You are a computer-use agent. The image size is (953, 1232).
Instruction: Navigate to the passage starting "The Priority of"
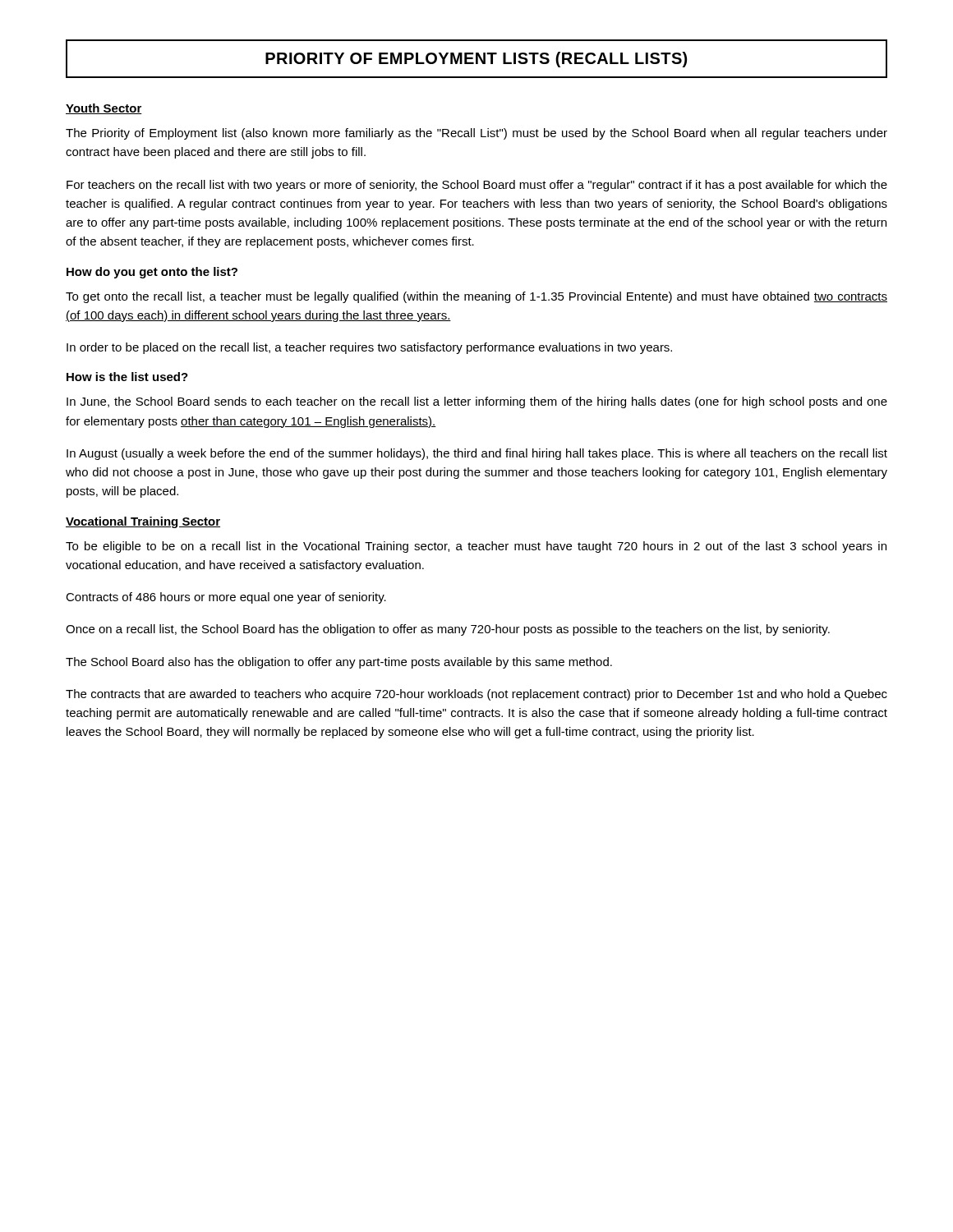(x=476, y=142)
